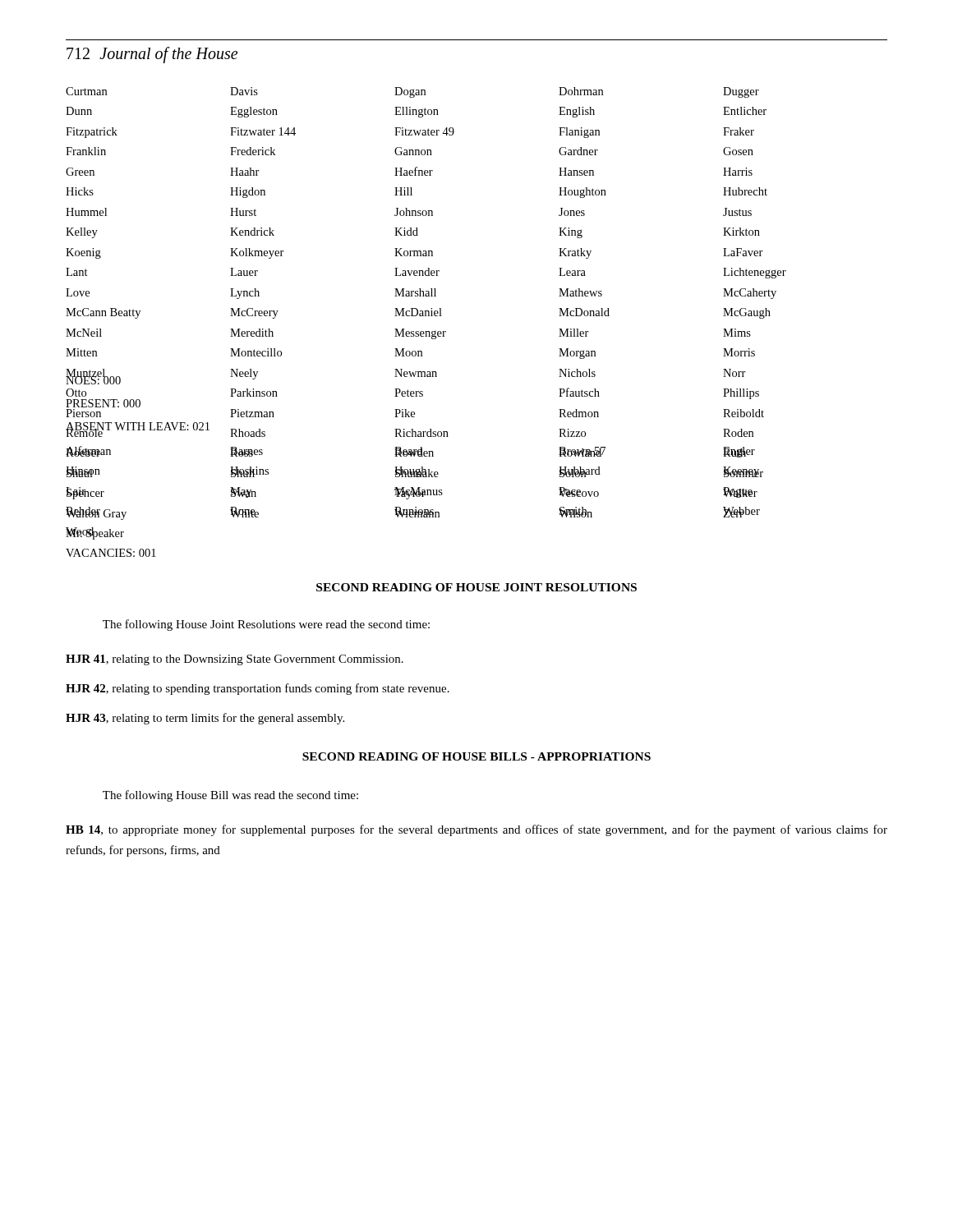This screenshot has height=1232, width=953.
Task: Click on the text block that reads "HJR 43, relating to"
Action: pyautogui.click(x=205, y=718)
